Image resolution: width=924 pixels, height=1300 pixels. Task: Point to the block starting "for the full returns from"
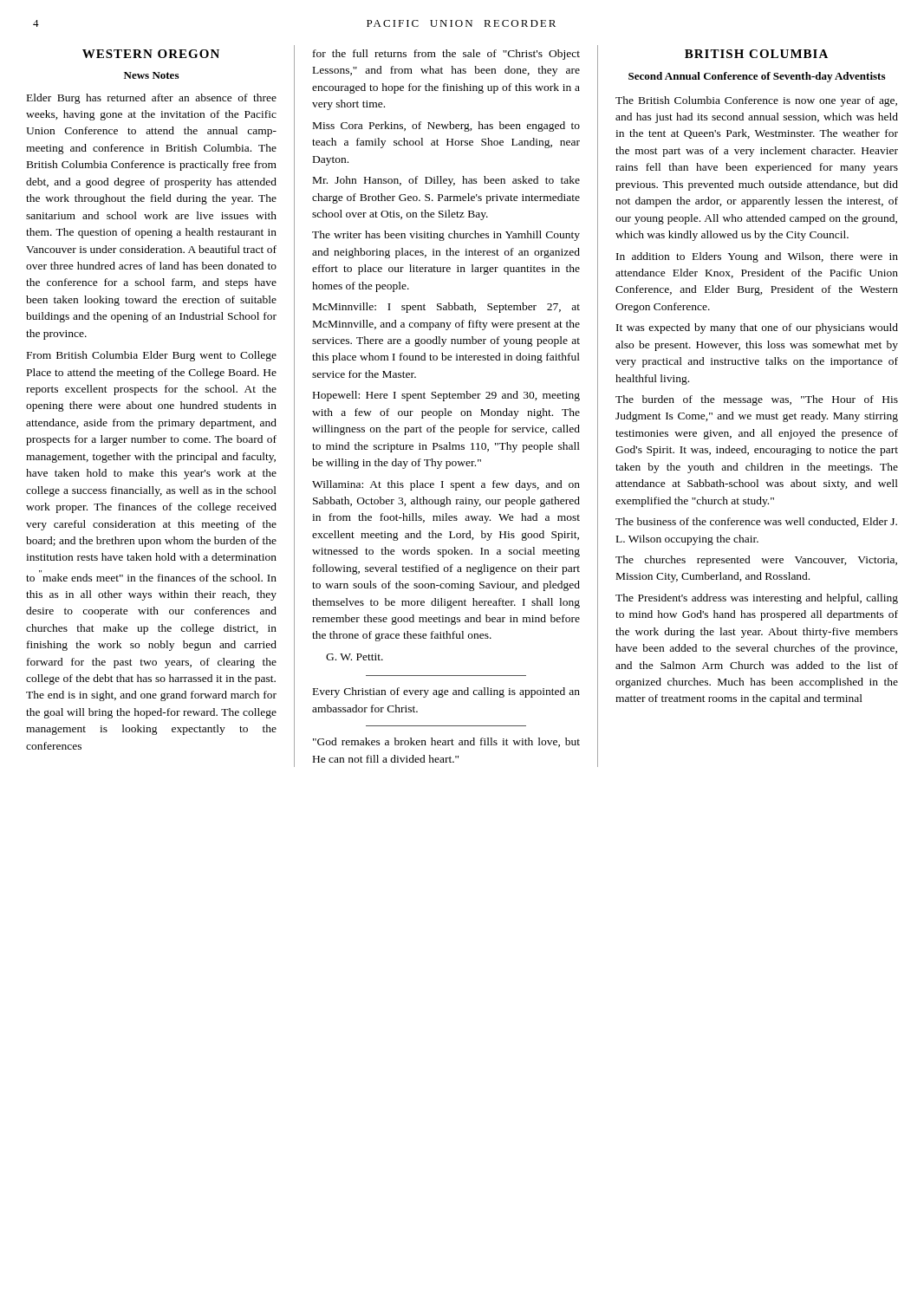tap(446, 355)
